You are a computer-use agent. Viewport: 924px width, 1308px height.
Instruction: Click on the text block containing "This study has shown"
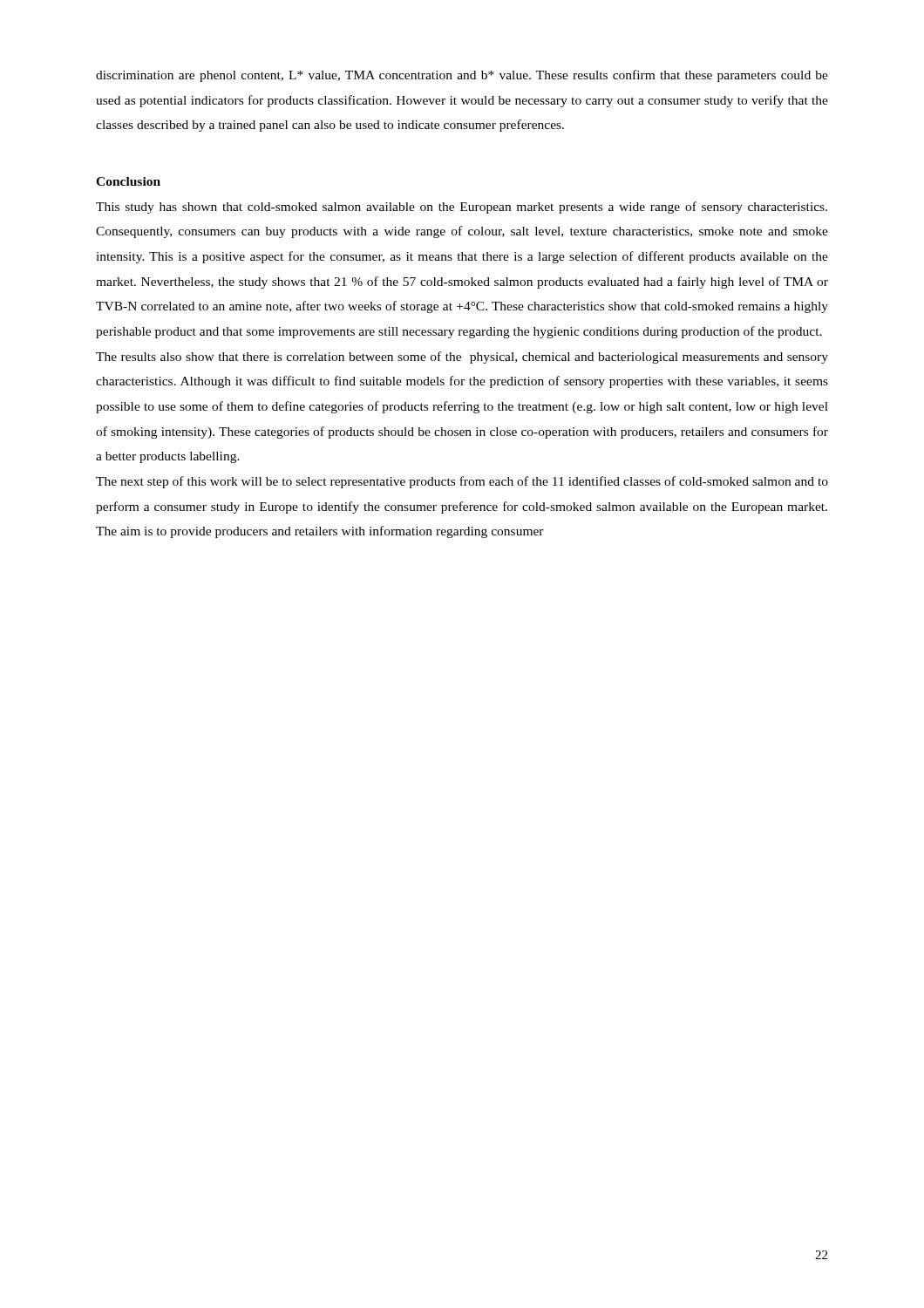click(x=462, y=269)
